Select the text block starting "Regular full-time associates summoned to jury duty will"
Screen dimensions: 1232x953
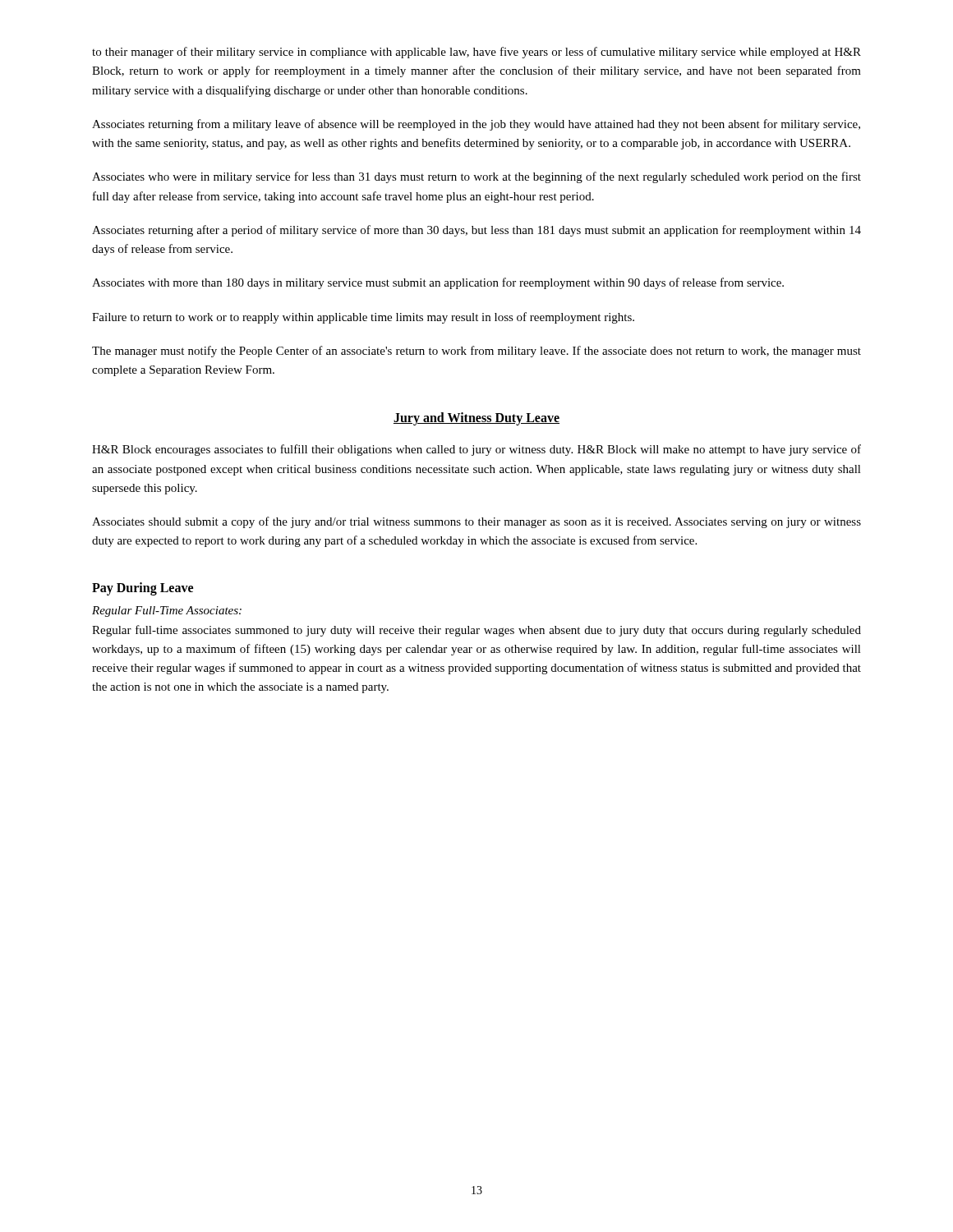pos(476,658)
